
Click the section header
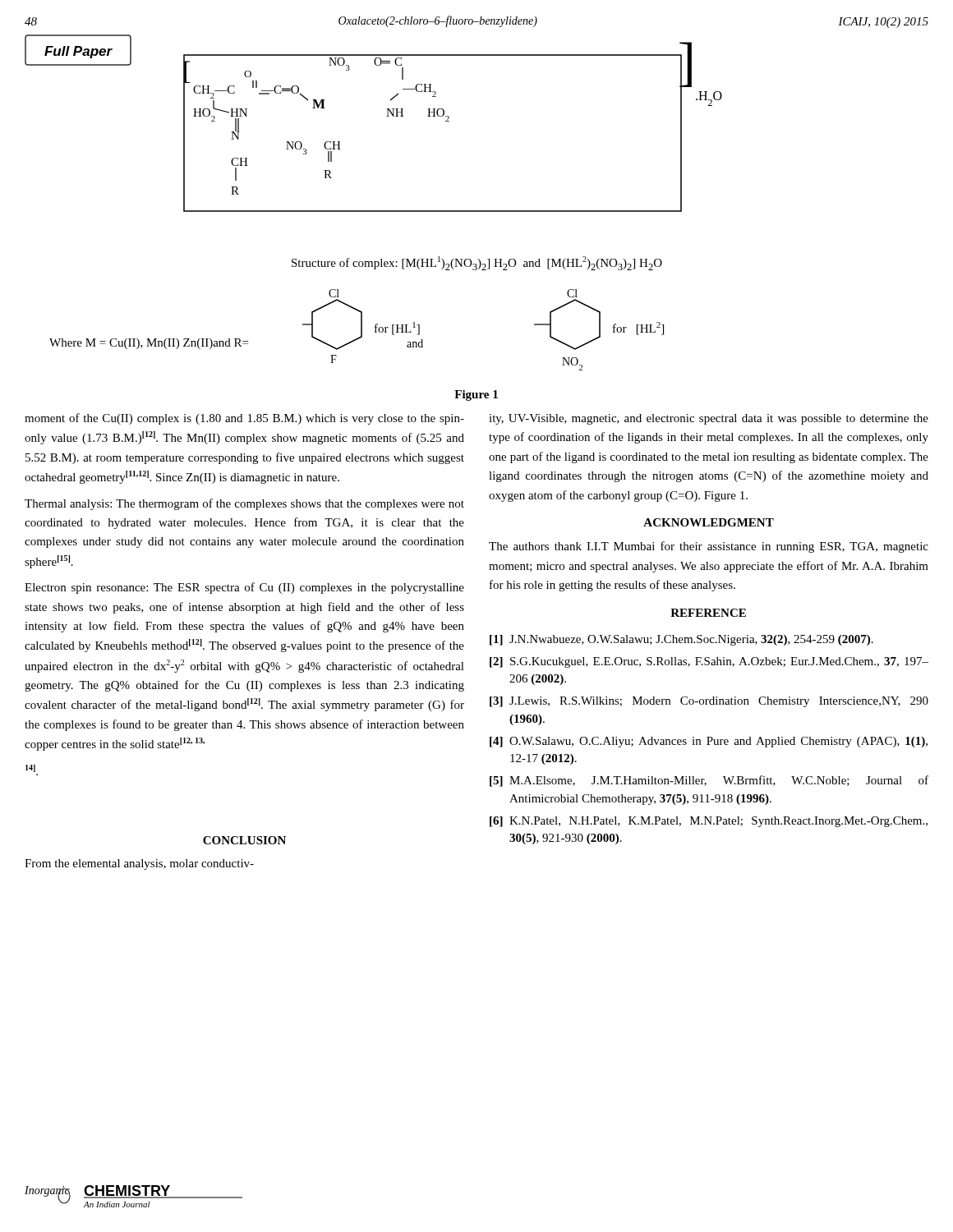244,840
